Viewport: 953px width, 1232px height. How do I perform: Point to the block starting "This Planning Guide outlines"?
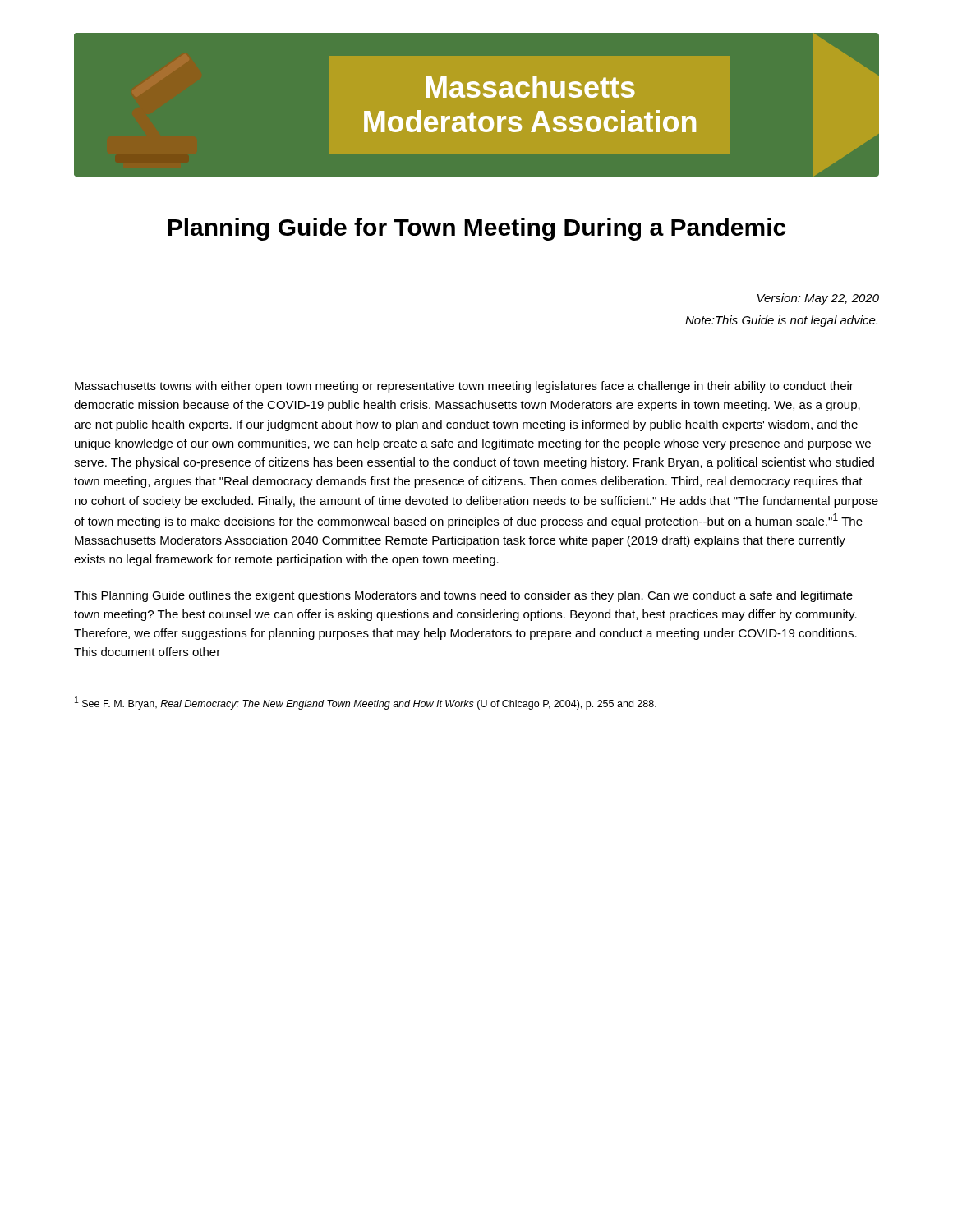466,623
